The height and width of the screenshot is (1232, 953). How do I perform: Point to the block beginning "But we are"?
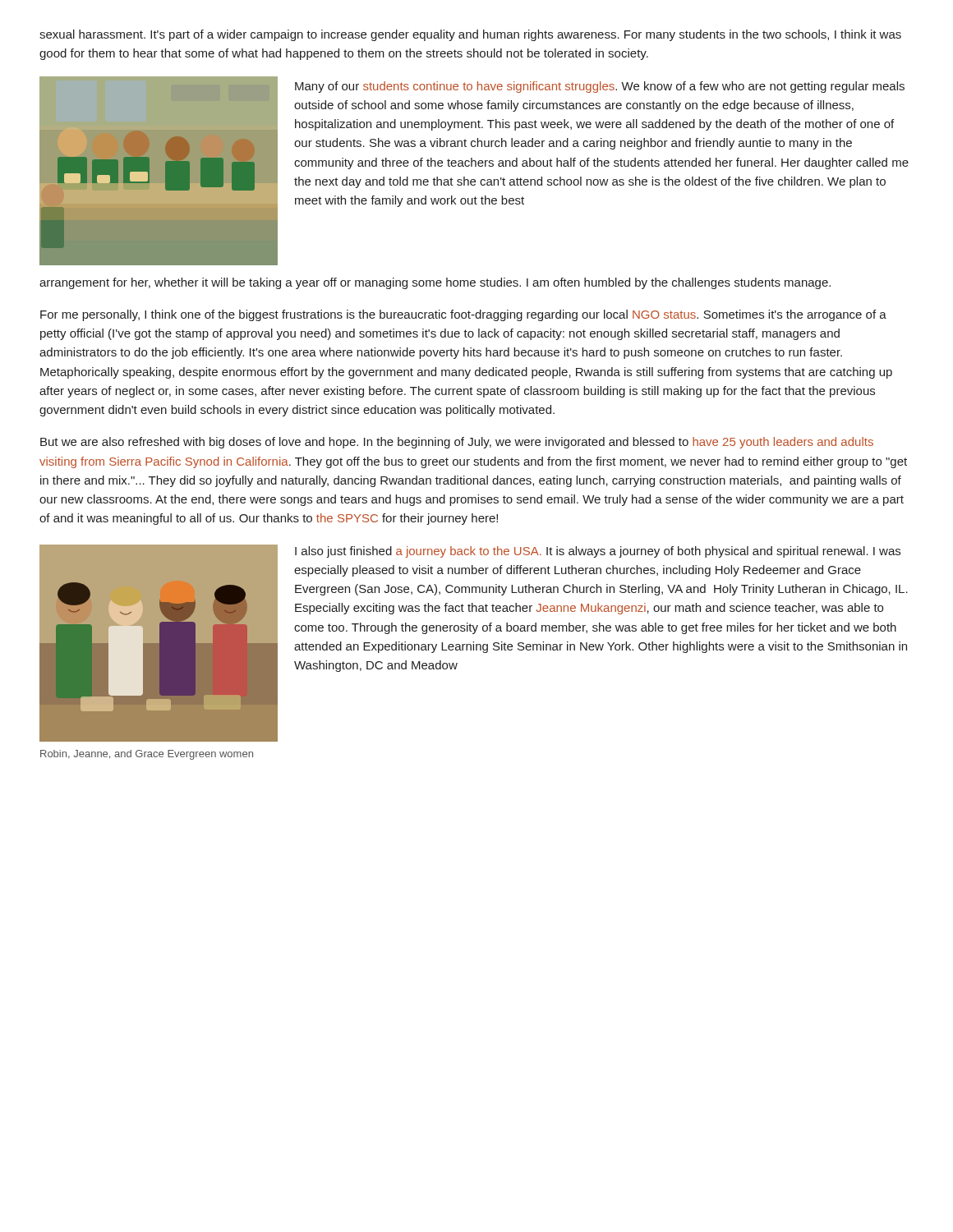tap(473, 480)
